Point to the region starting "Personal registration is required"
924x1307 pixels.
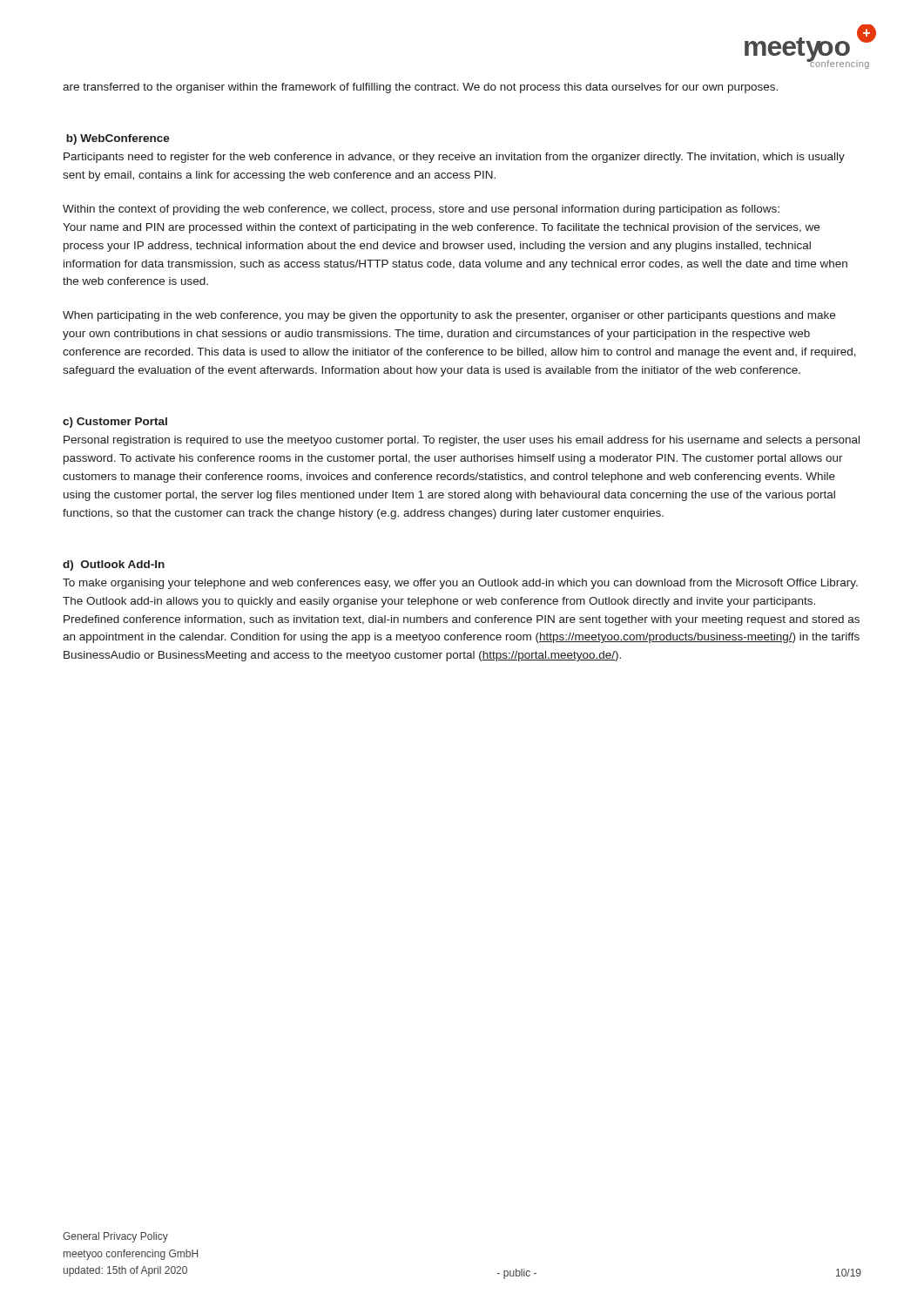click(x=462, y=476)
